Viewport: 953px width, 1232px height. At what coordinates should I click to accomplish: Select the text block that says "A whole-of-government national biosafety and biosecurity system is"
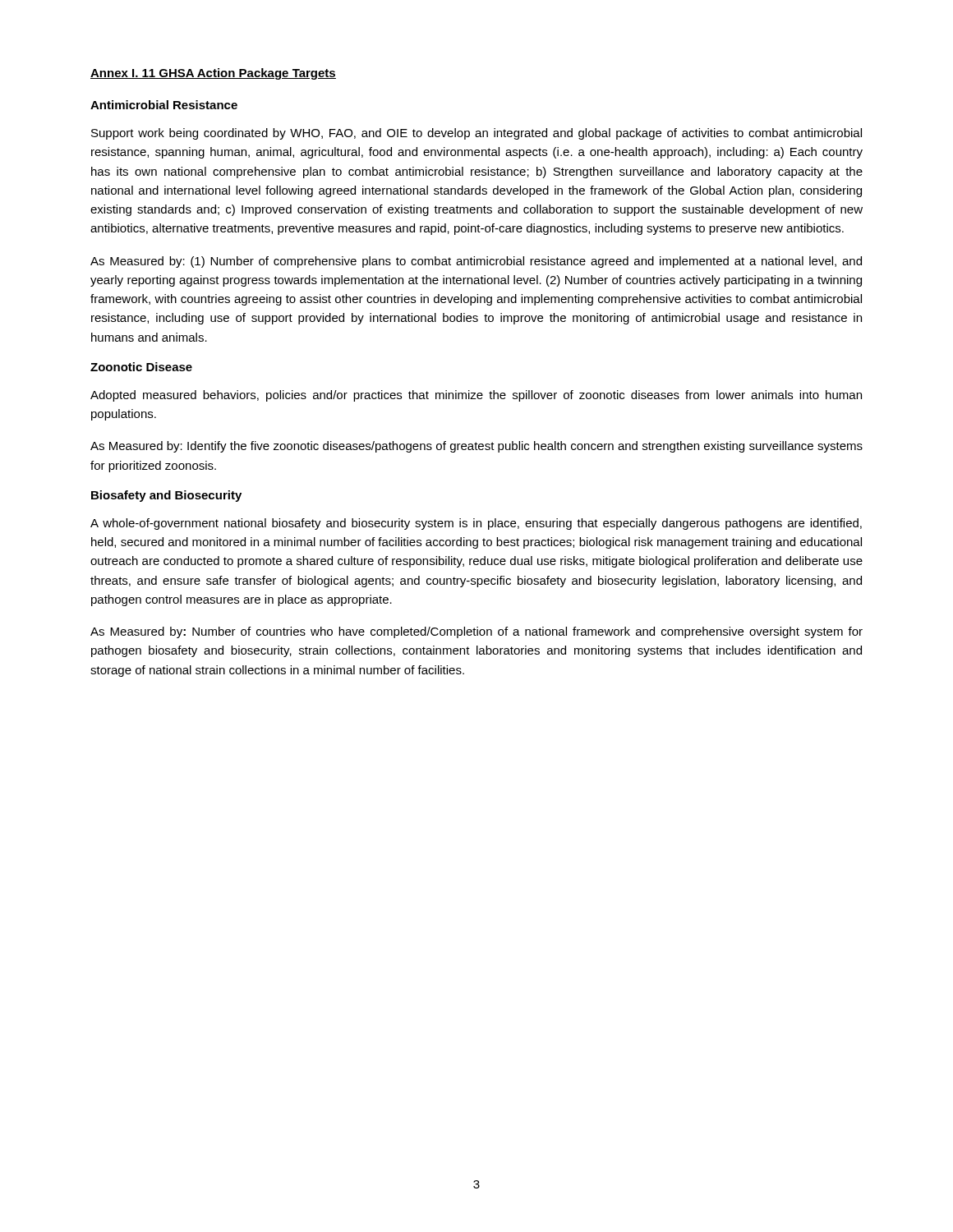coord(476,561)
